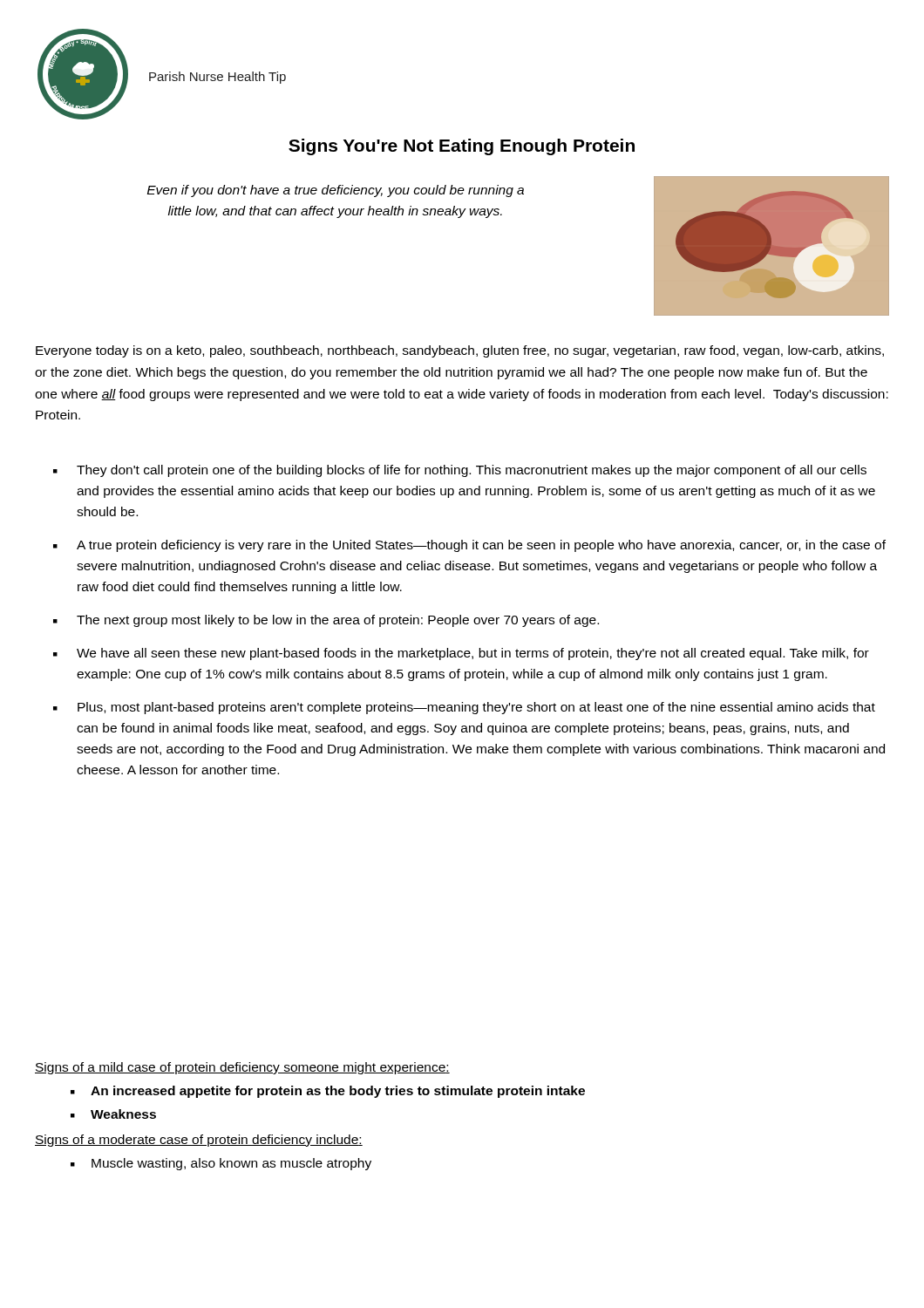Where is the passage that starts "Plus, most plant-based proteins aren't complete proteins—meaning they're"?

click(x=481, y=738)
